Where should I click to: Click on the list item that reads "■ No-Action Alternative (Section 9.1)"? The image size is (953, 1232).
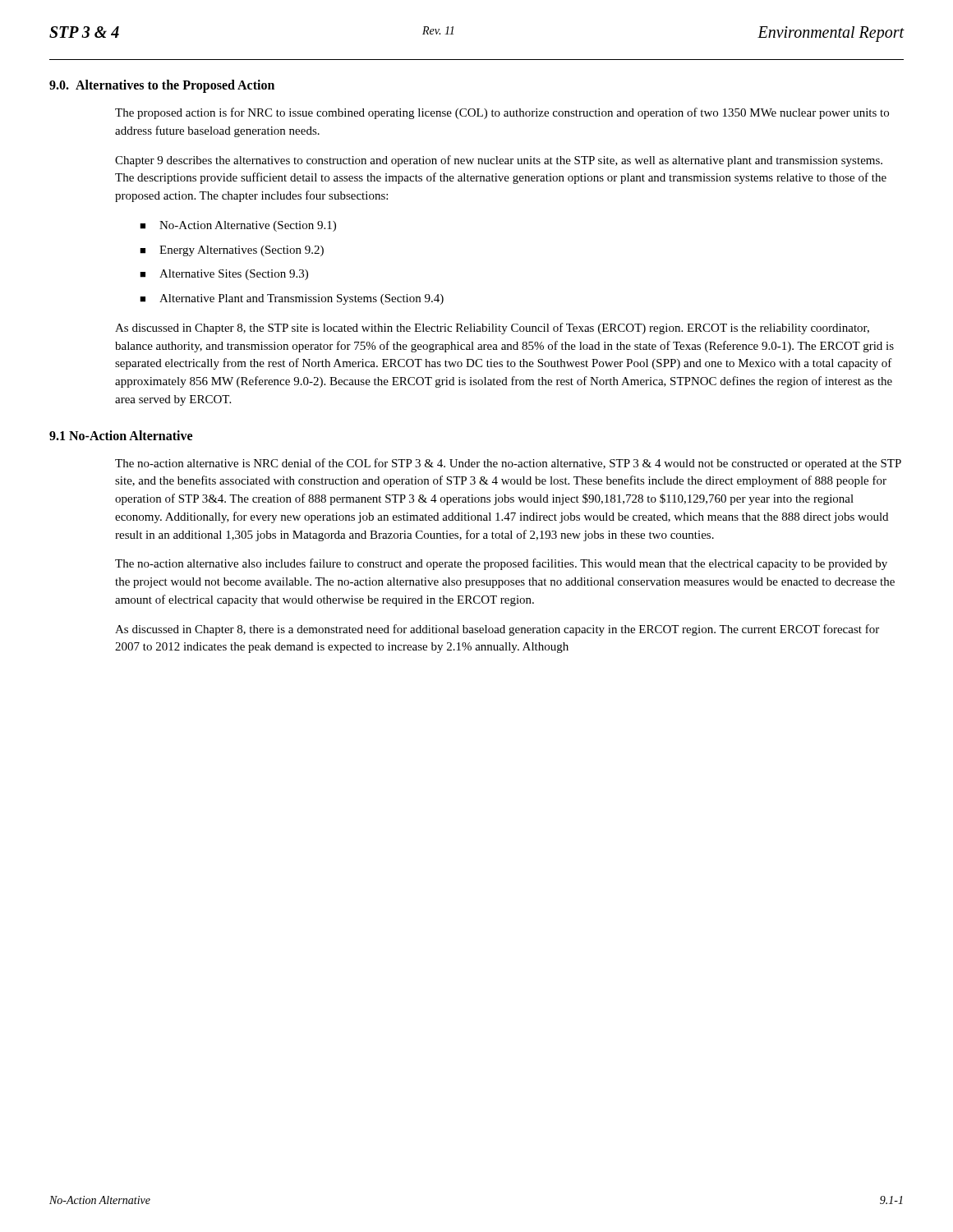point(238,226)
